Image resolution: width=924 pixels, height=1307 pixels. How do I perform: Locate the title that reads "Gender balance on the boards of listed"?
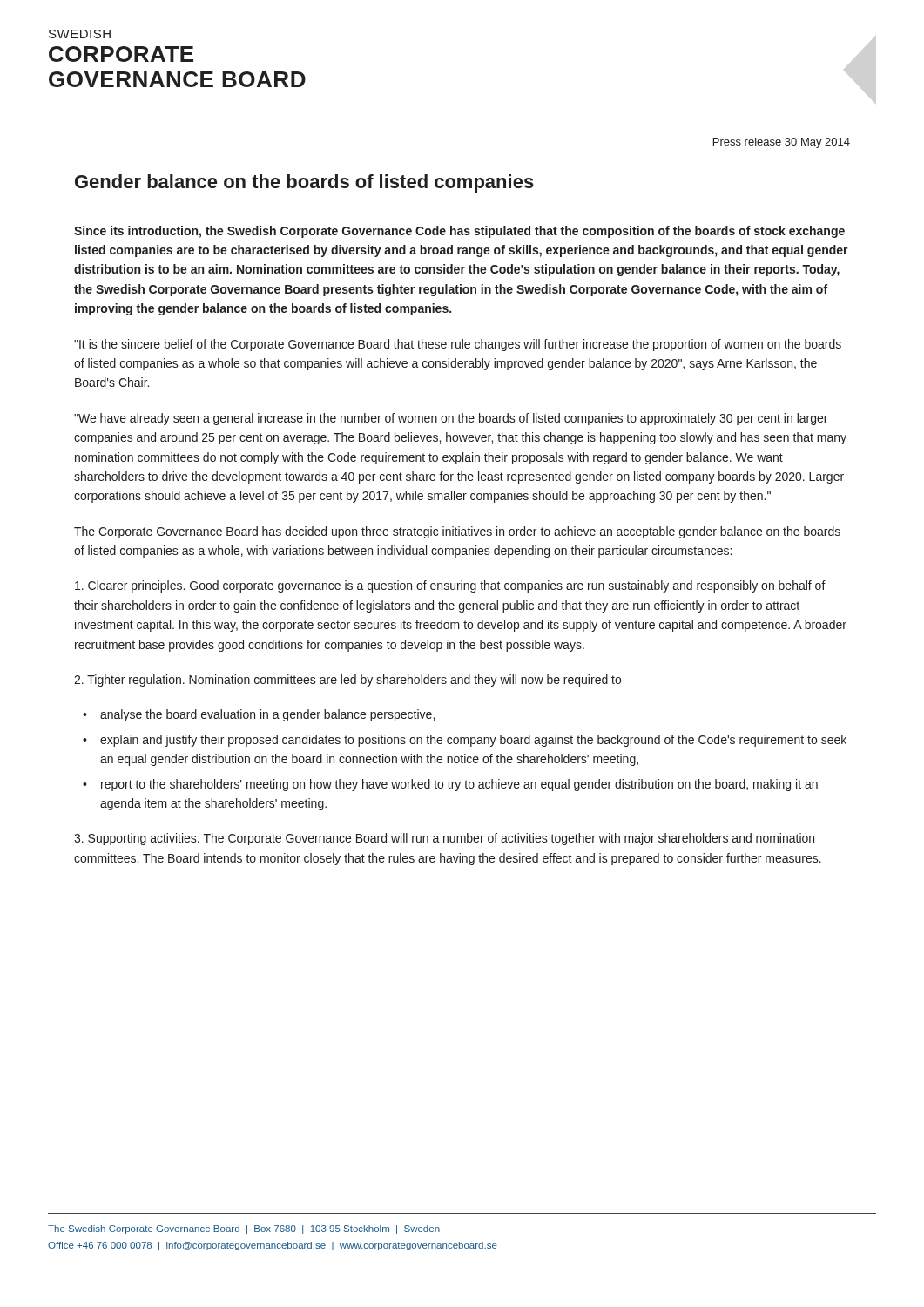pyautogui.click(x=304, y=182)
